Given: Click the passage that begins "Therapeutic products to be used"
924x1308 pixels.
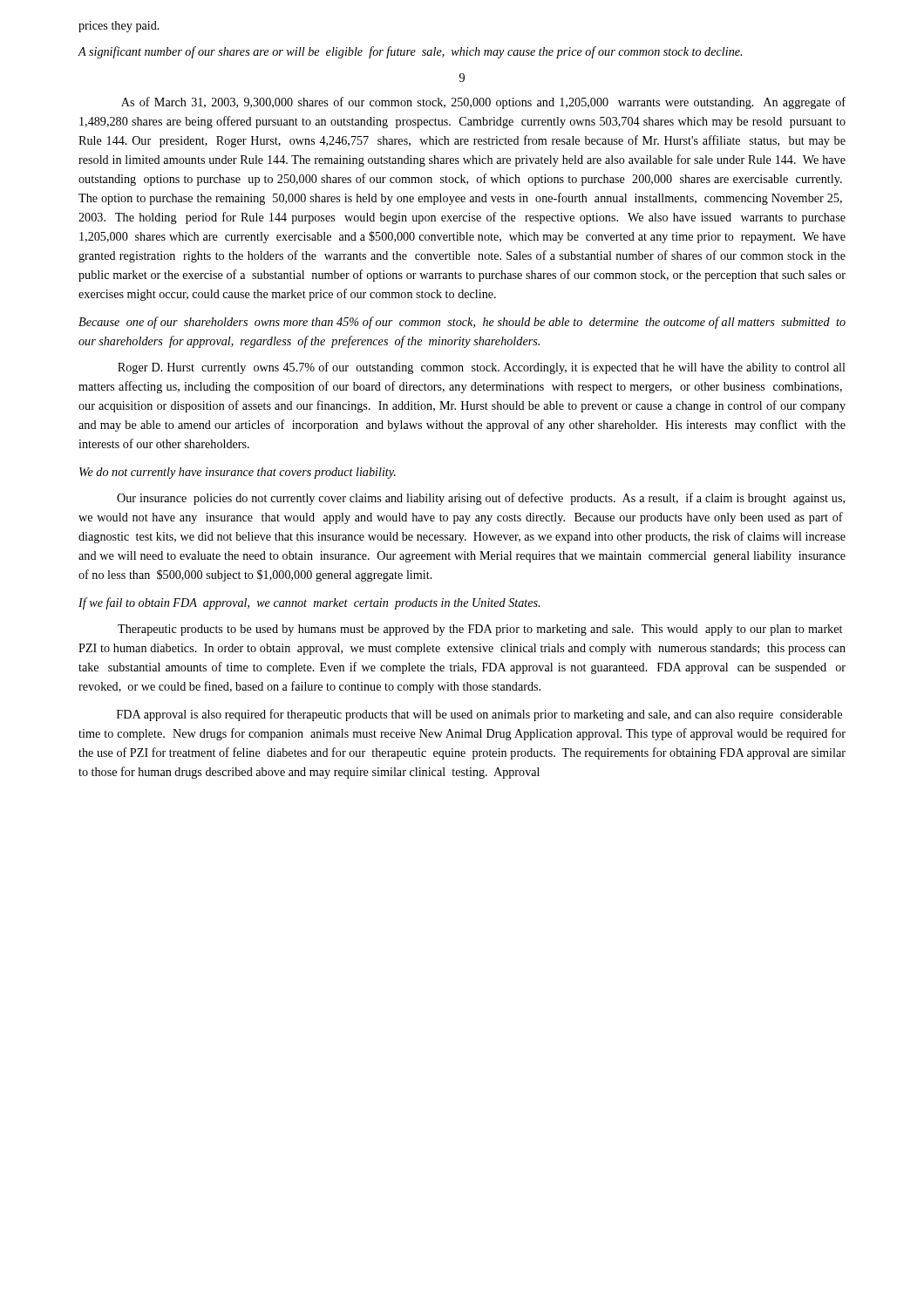Looking at the screenshot, I should pyautogui.click(x=462, y=657).
